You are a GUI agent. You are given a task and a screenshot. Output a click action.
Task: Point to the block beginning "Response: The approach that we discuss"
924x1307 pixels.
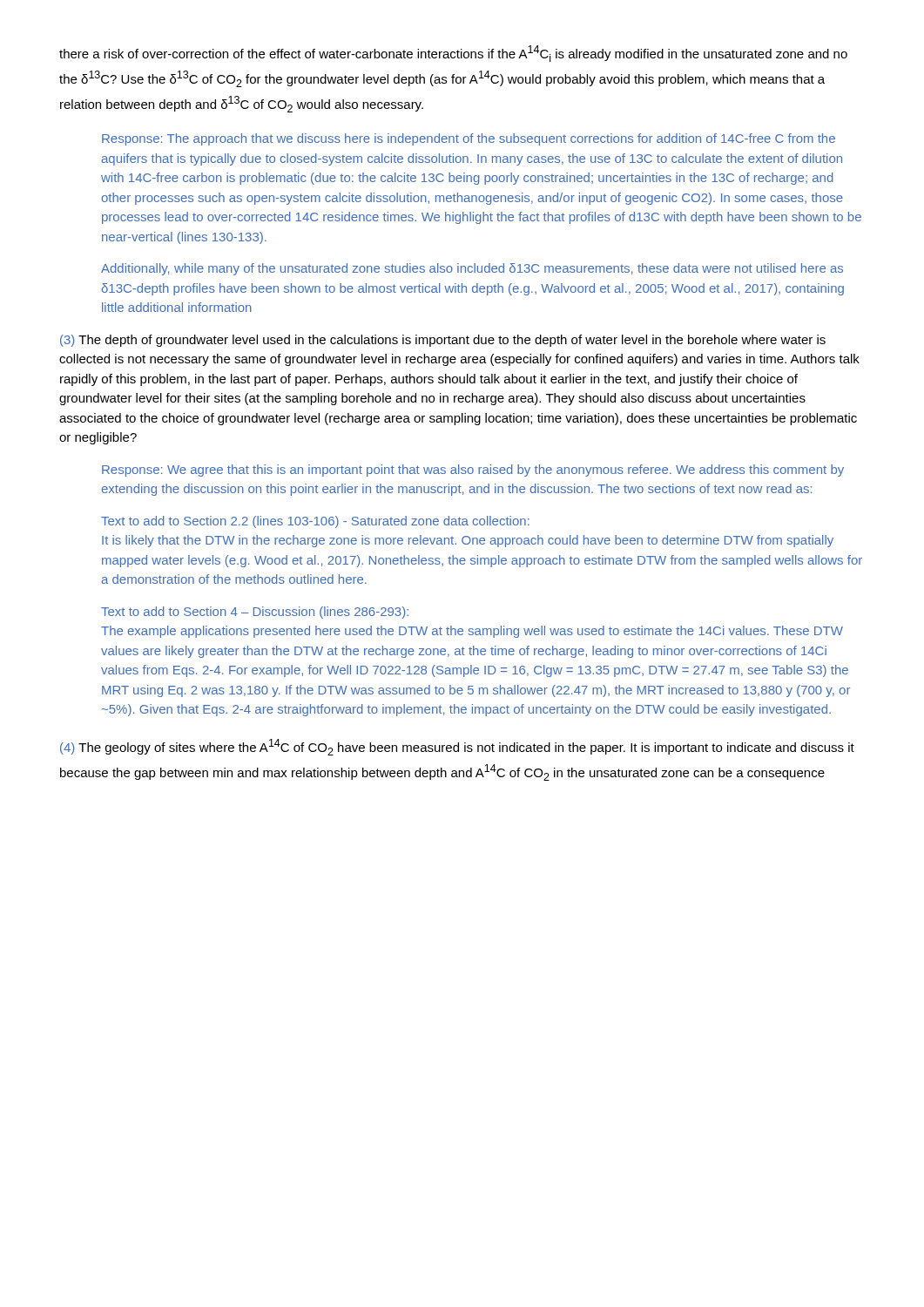pyautogui.click(x=481, y=187)
